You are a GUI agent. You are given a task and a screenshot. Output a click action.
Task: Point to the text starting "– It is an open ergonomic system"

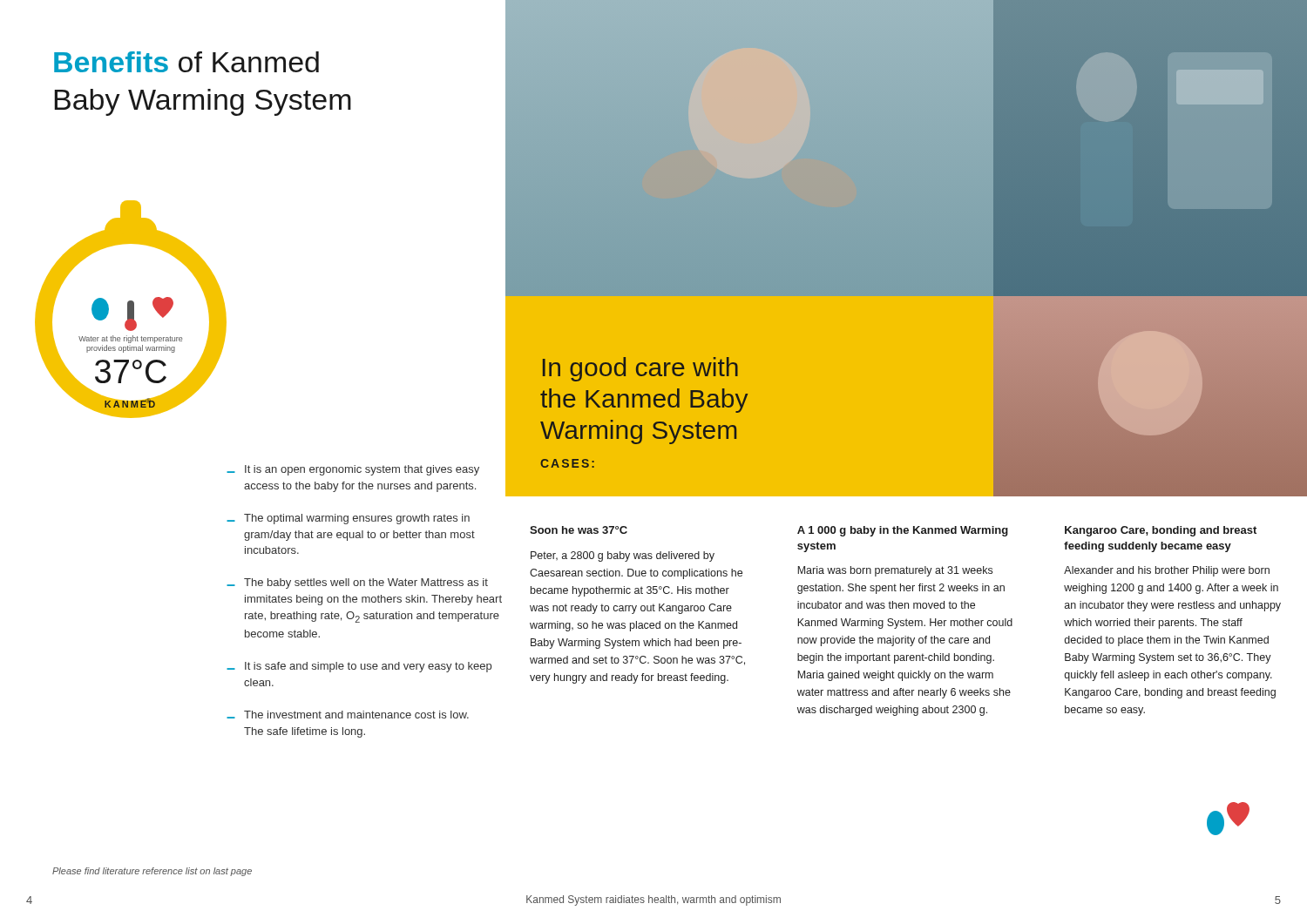(370, 478)
